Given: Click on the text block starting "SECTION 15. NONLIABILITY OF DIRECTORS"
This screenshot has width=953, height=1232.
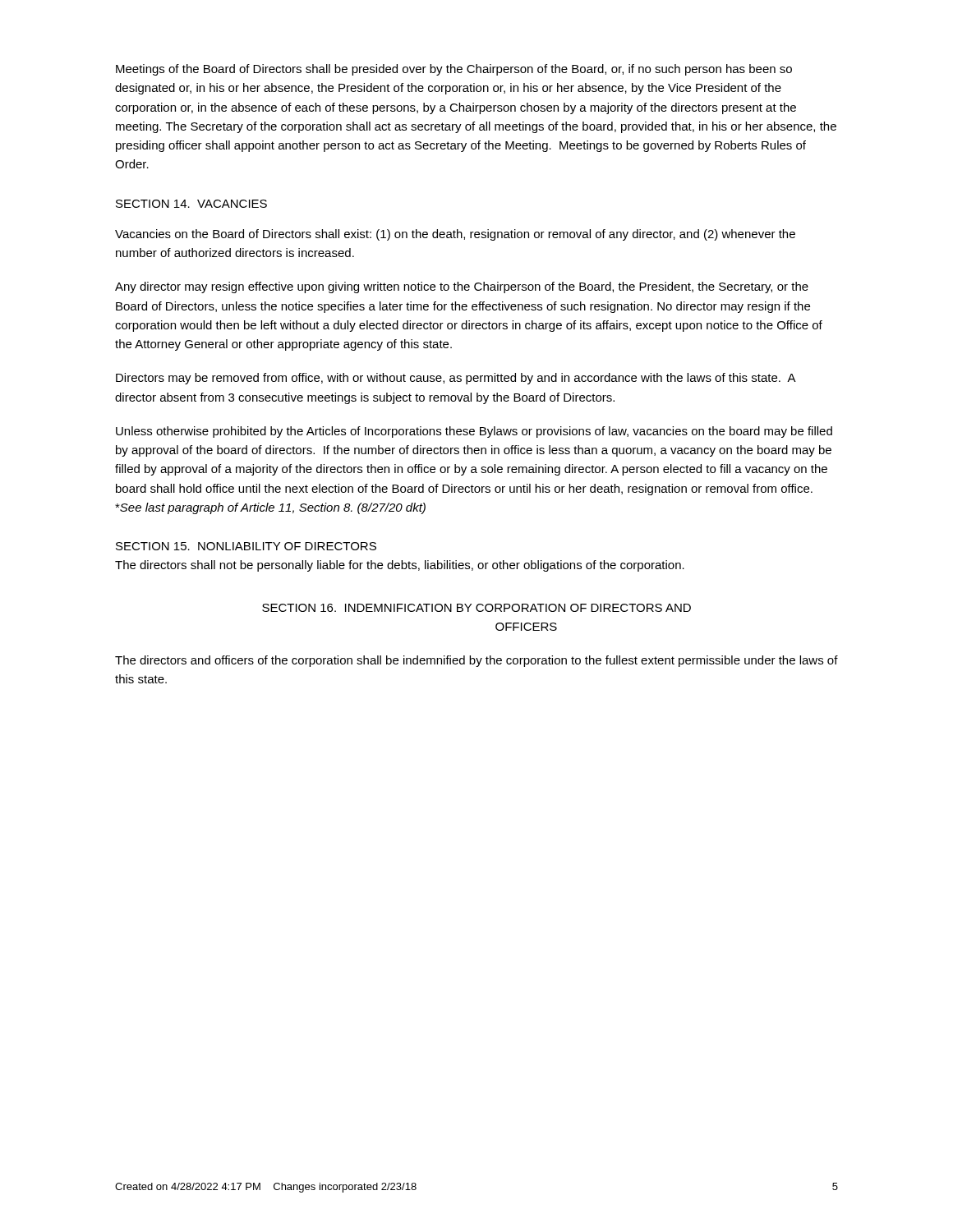Looking at the screenshot, I should 400,555.
